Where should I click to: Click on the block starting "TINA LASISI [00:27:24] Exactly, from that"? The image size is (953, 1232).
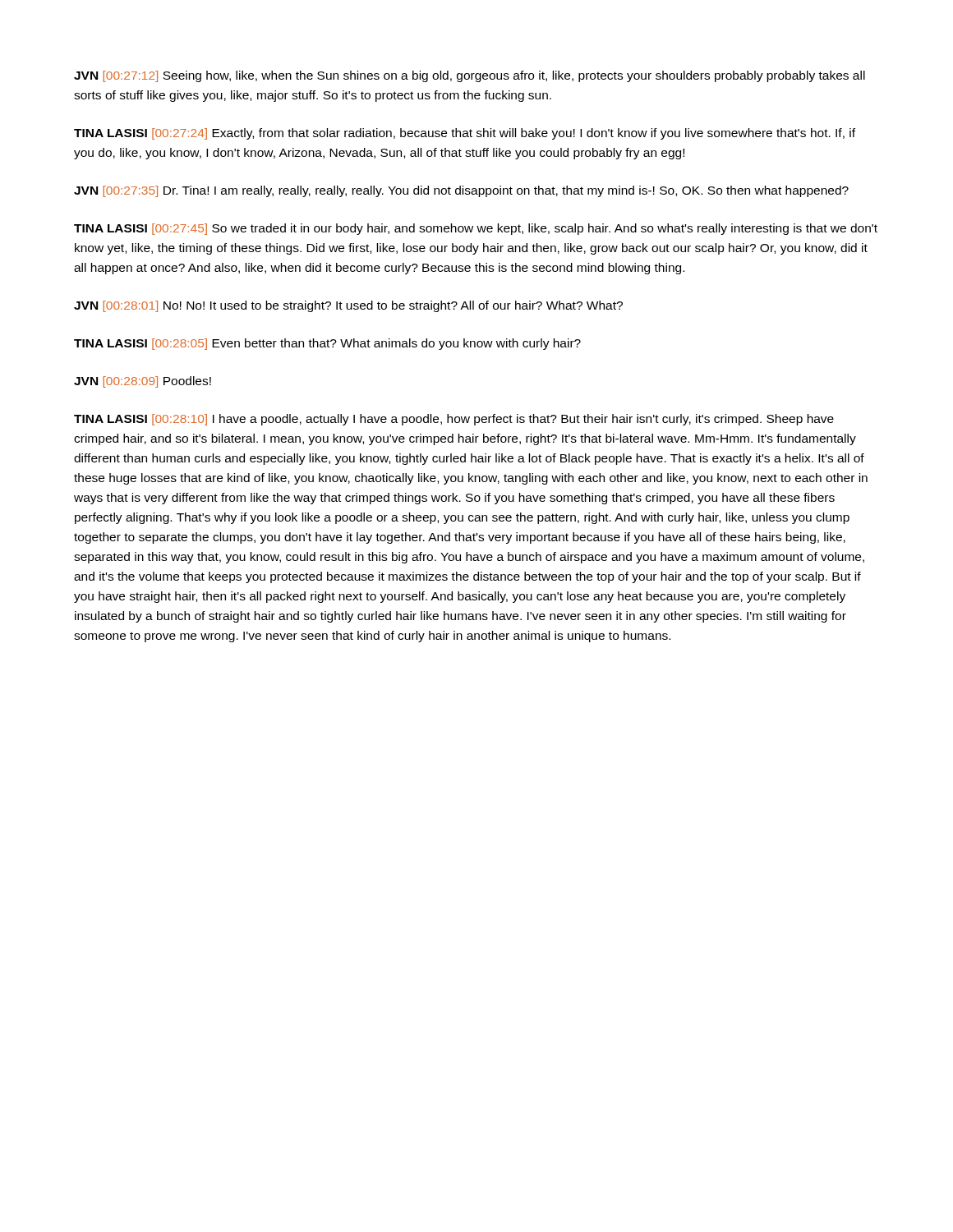465,143
